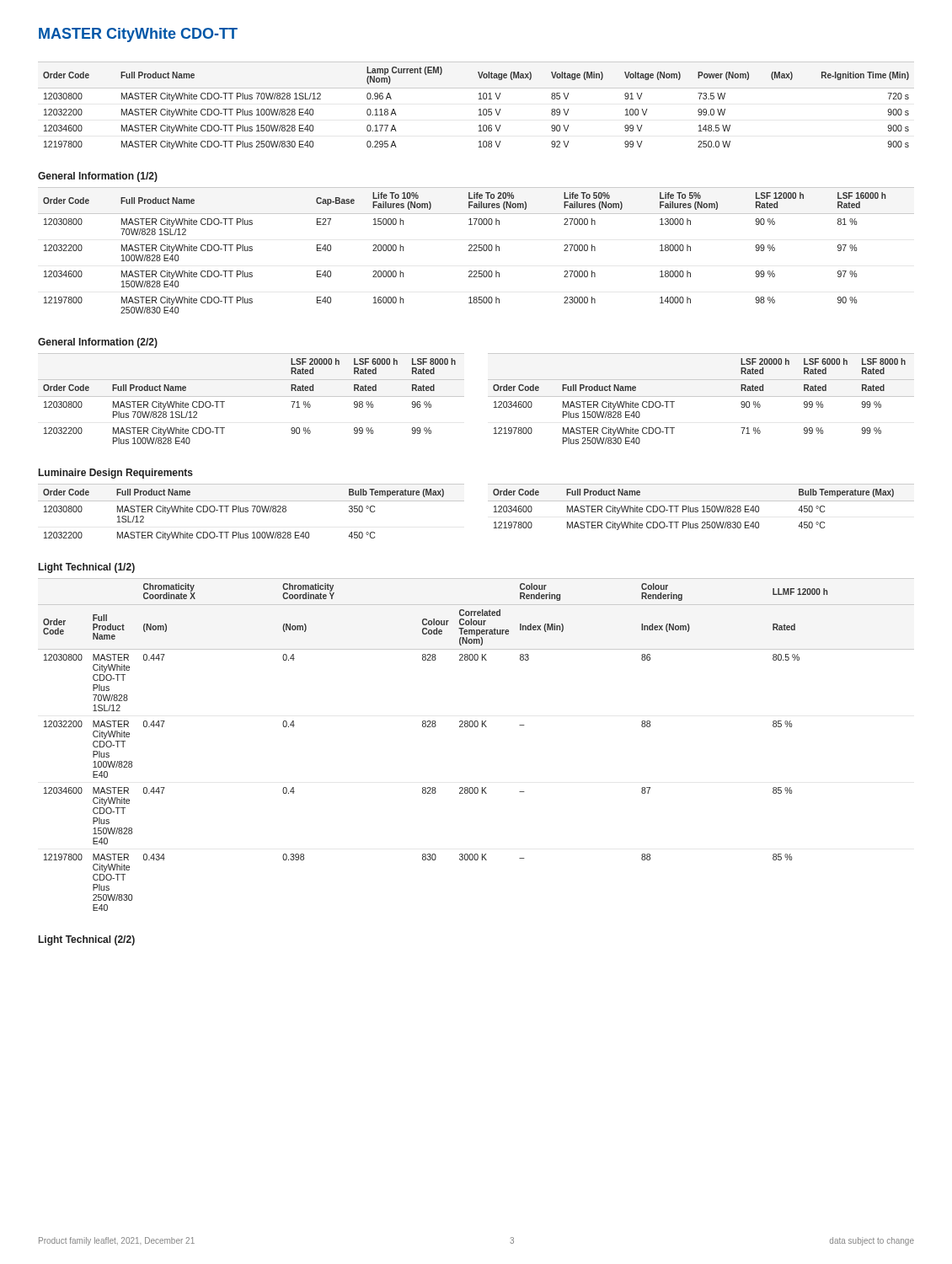
Task: Locate the table with the text "97 %"
Action: point(476,252)
